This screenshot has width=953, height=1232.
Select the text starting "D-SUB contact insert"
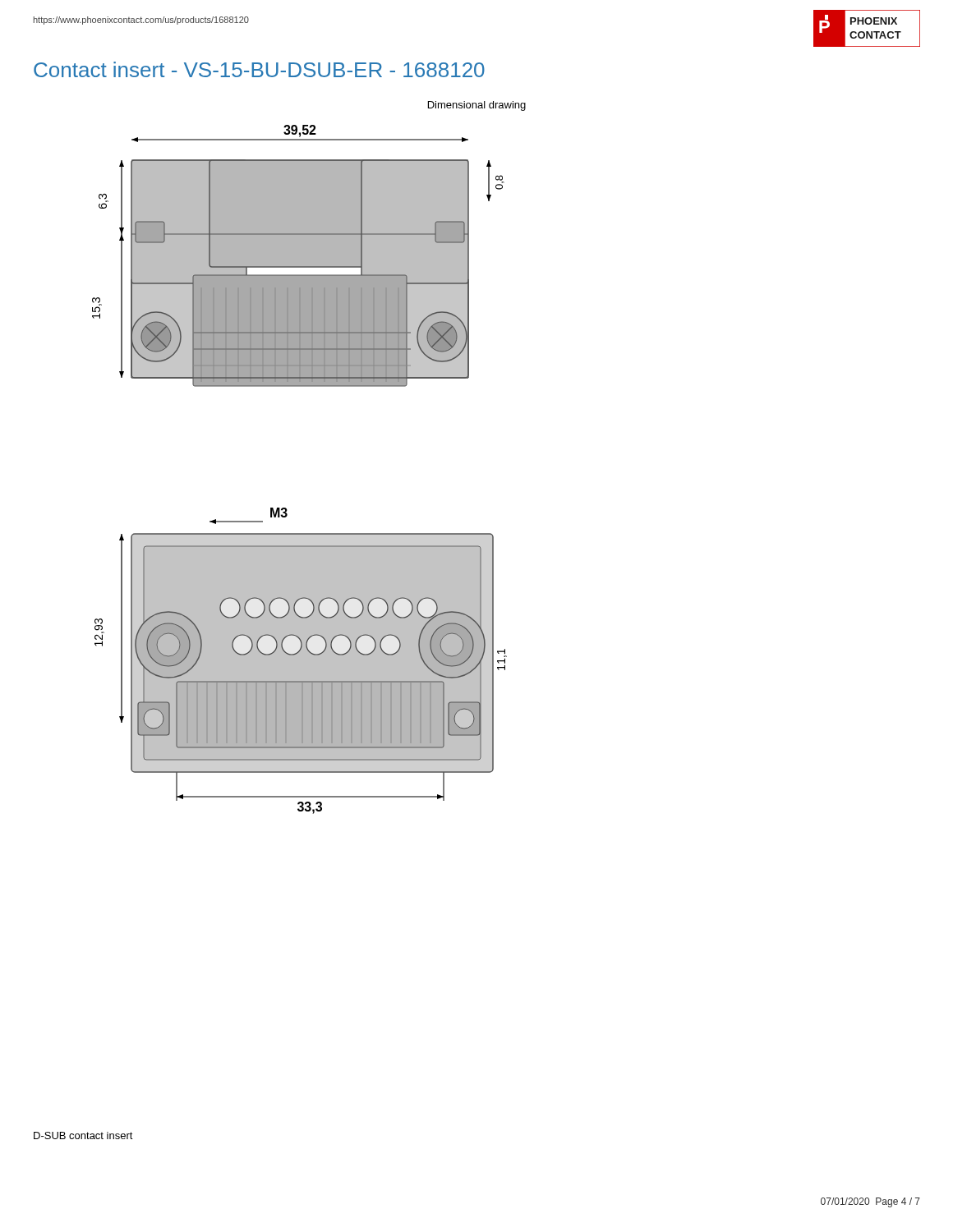(83, 1136)
